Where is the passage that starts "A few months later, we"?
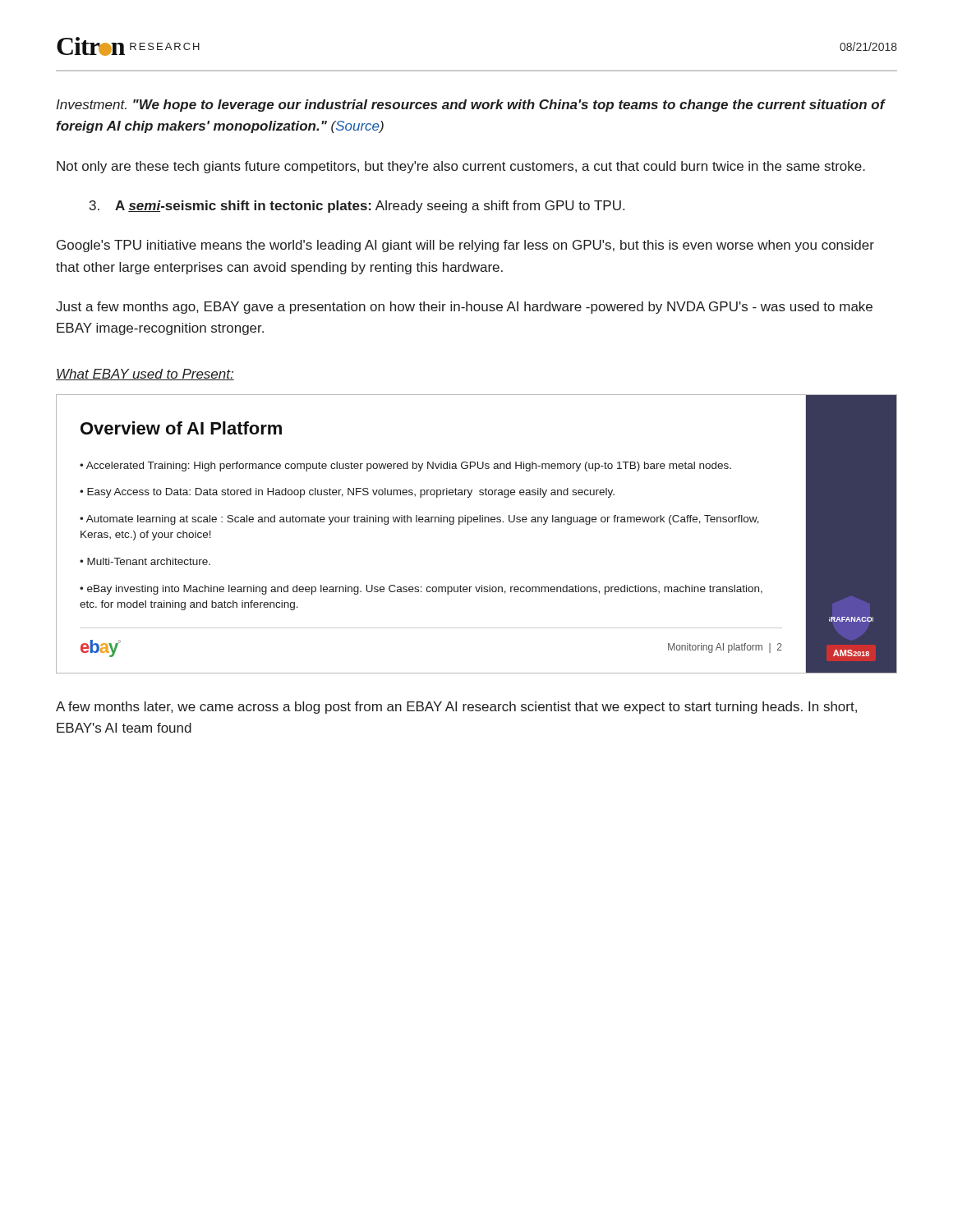953x1232 pixels. [457, 717]
